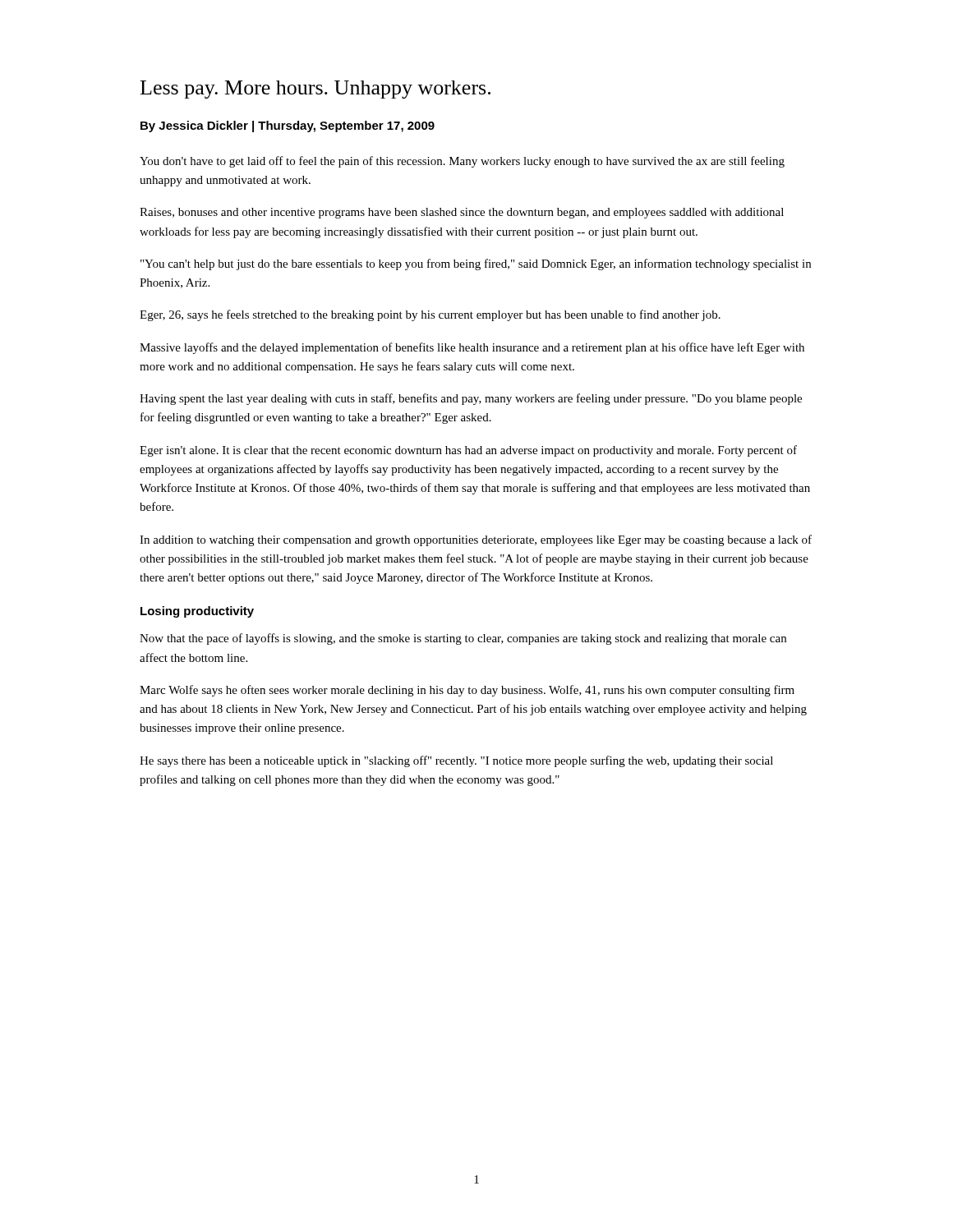Point to "Losing productivity"

tap(197, 612)
